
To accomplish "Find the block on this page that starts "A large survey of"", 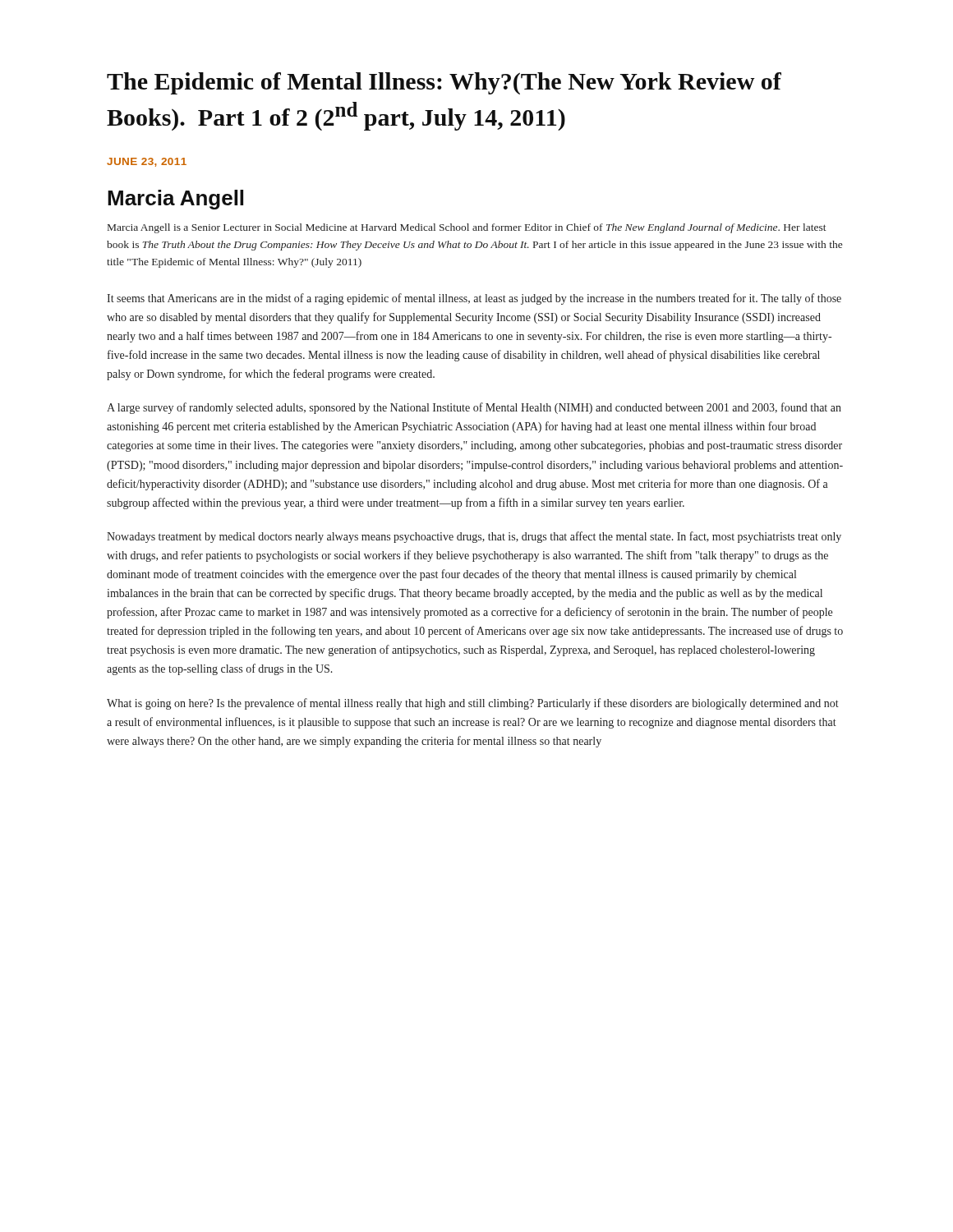I will (475, 455).
